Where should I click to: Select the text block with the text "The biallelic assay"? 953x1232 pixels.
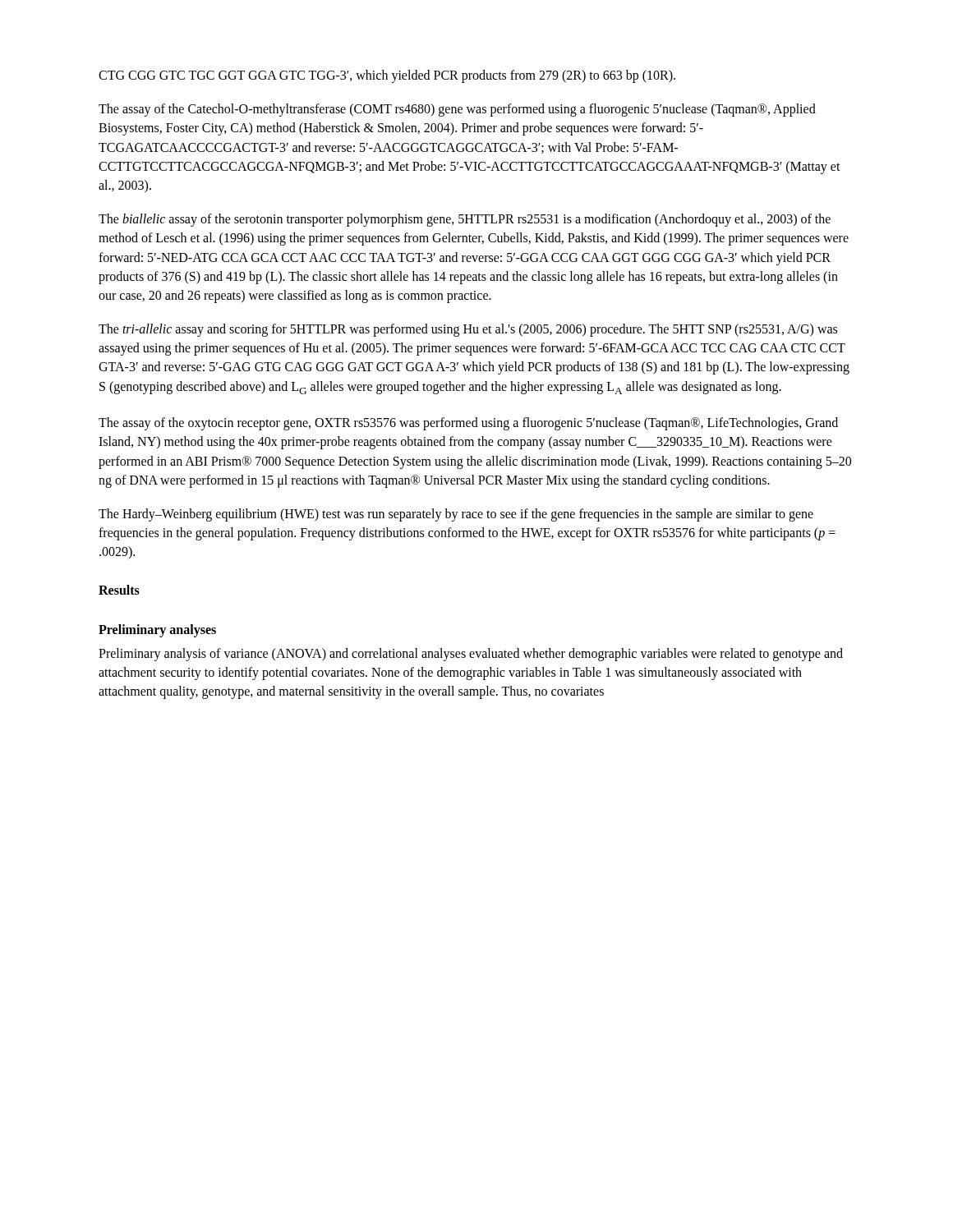pyautogui.click(x=474, y=257)
